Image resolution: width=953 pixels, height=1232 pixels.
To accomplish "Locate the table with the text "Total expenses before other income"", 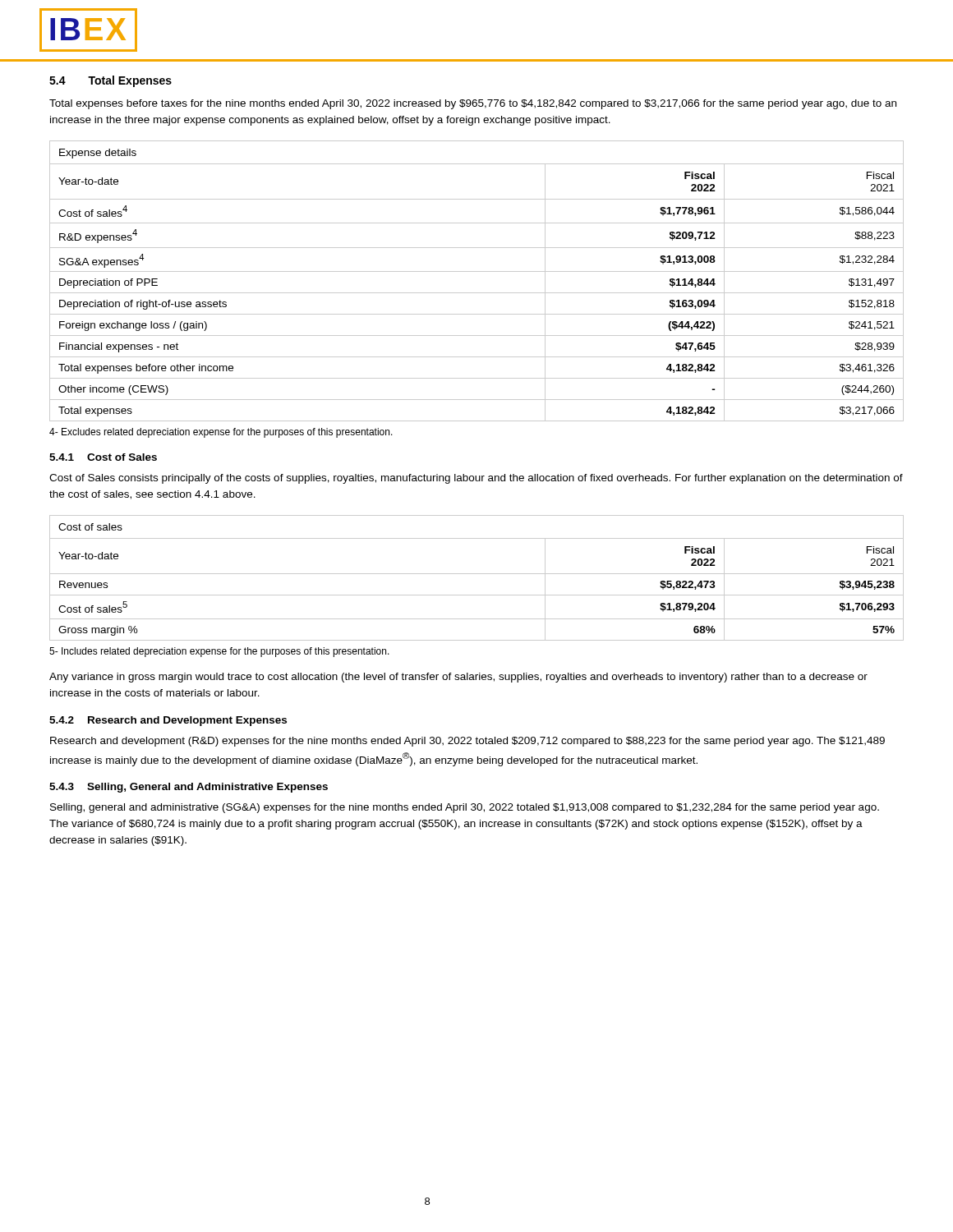I will (476, 281).
